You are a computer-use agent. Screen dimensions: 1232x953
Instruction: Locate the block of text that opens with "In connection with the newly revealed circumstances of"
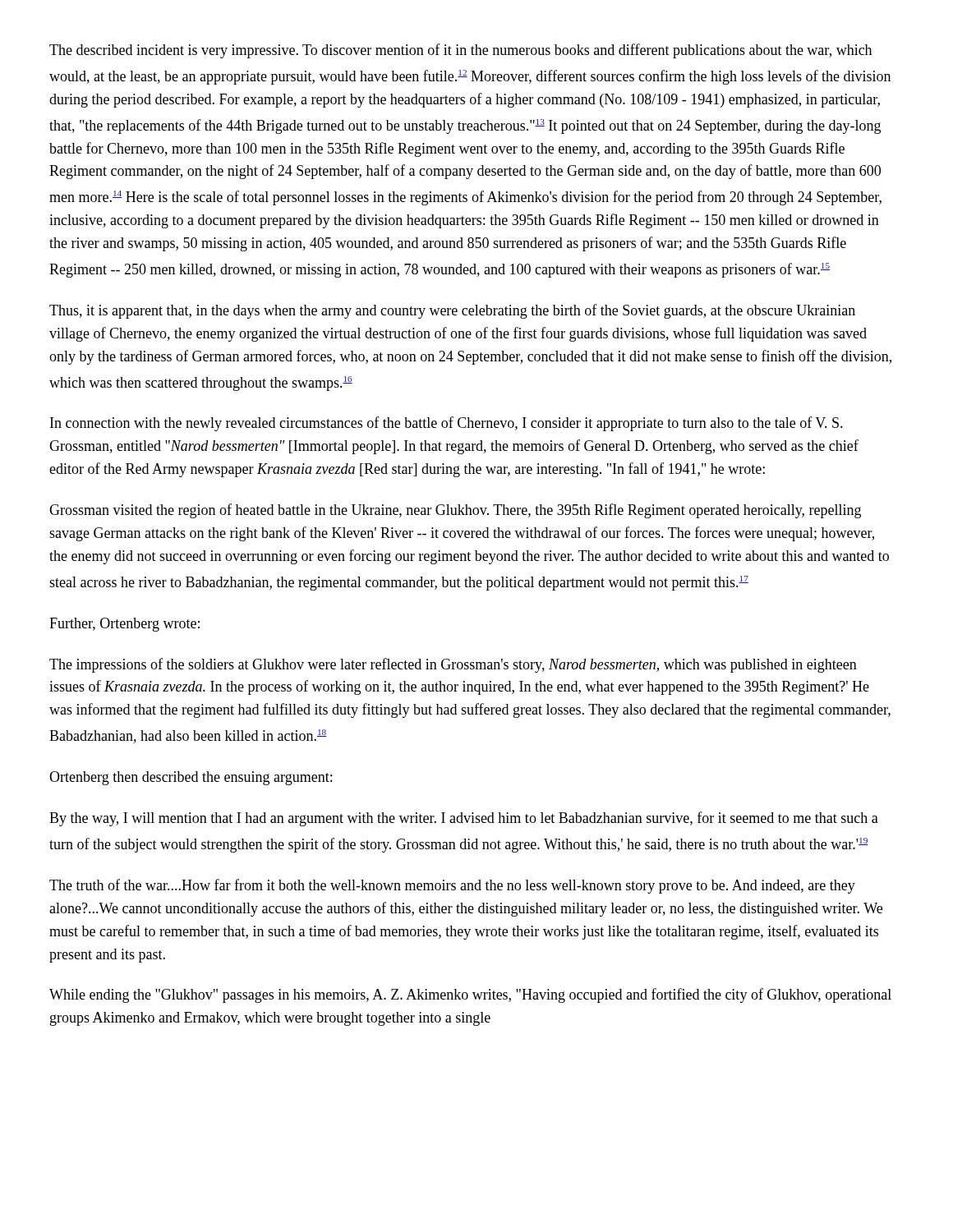pos(454,446)
